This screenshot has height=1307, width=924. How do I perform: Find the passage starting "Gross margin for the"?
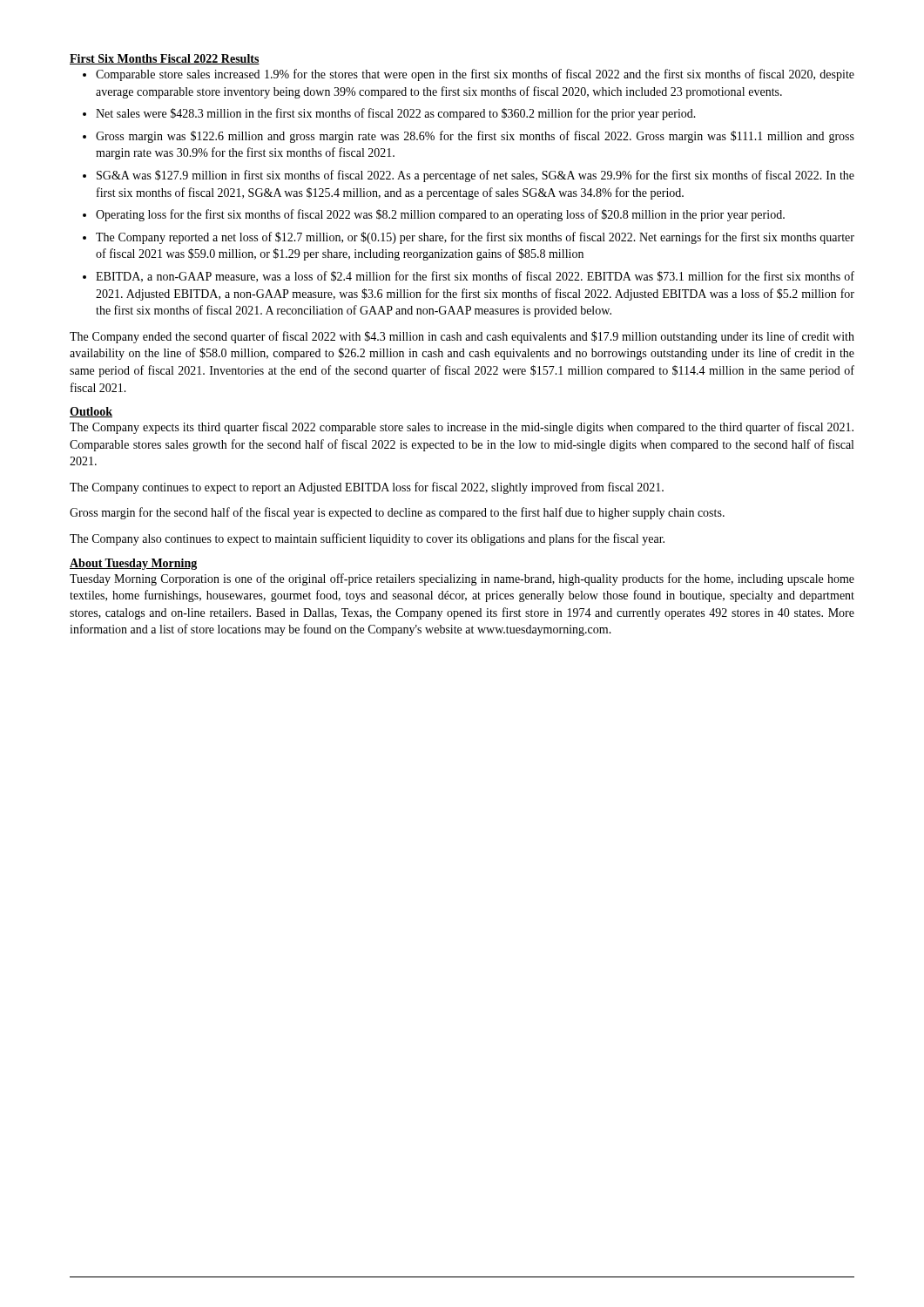point(397,513)
